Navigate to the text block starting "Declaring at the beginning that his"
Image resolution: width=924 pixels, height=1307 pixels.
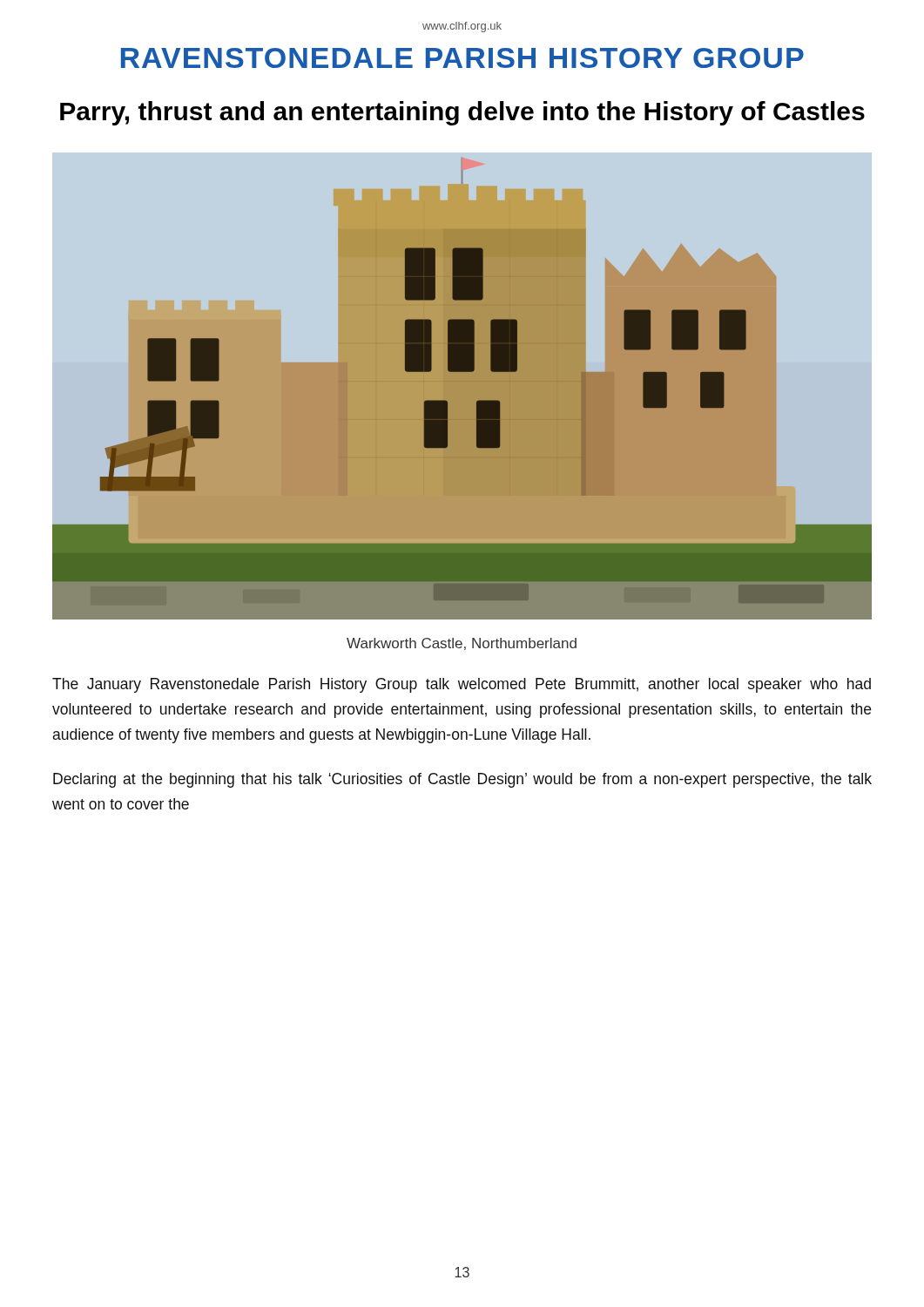(462, 791)
